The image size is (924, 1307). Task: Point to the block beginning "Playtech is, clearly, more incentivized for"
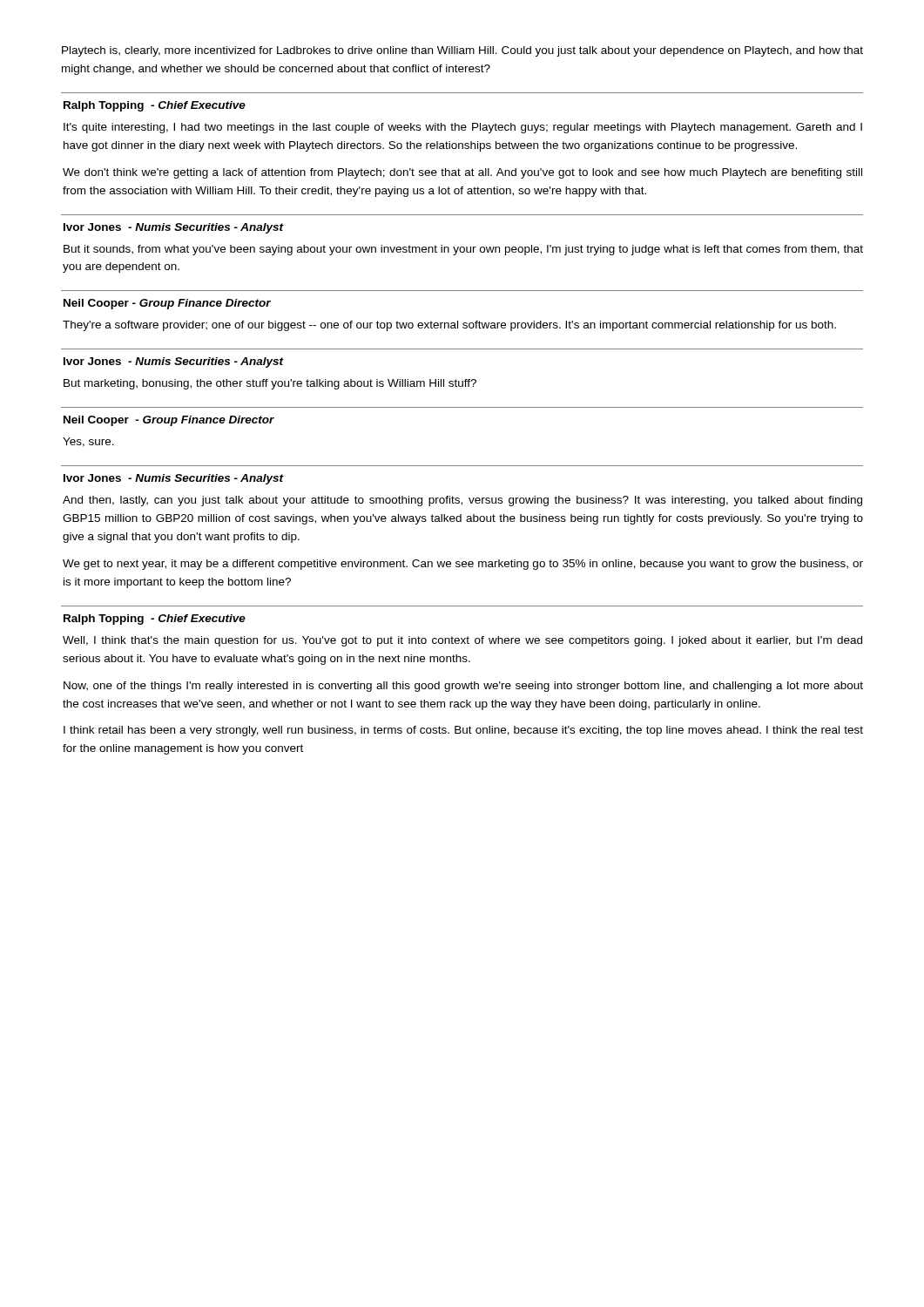[x=462, y=59]
